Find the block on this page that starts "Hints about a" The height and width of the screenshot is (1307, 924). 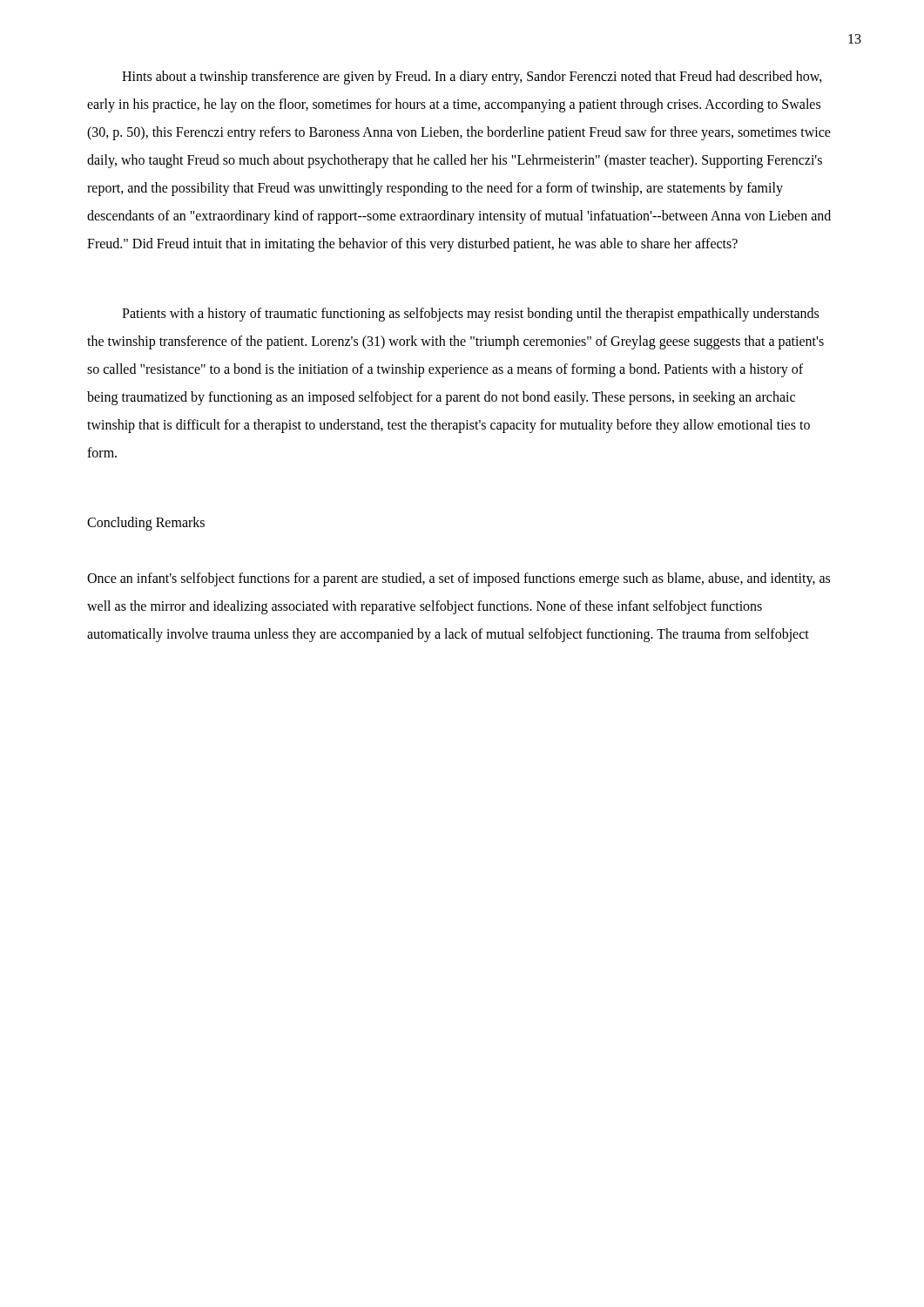[x=459, y=160]
